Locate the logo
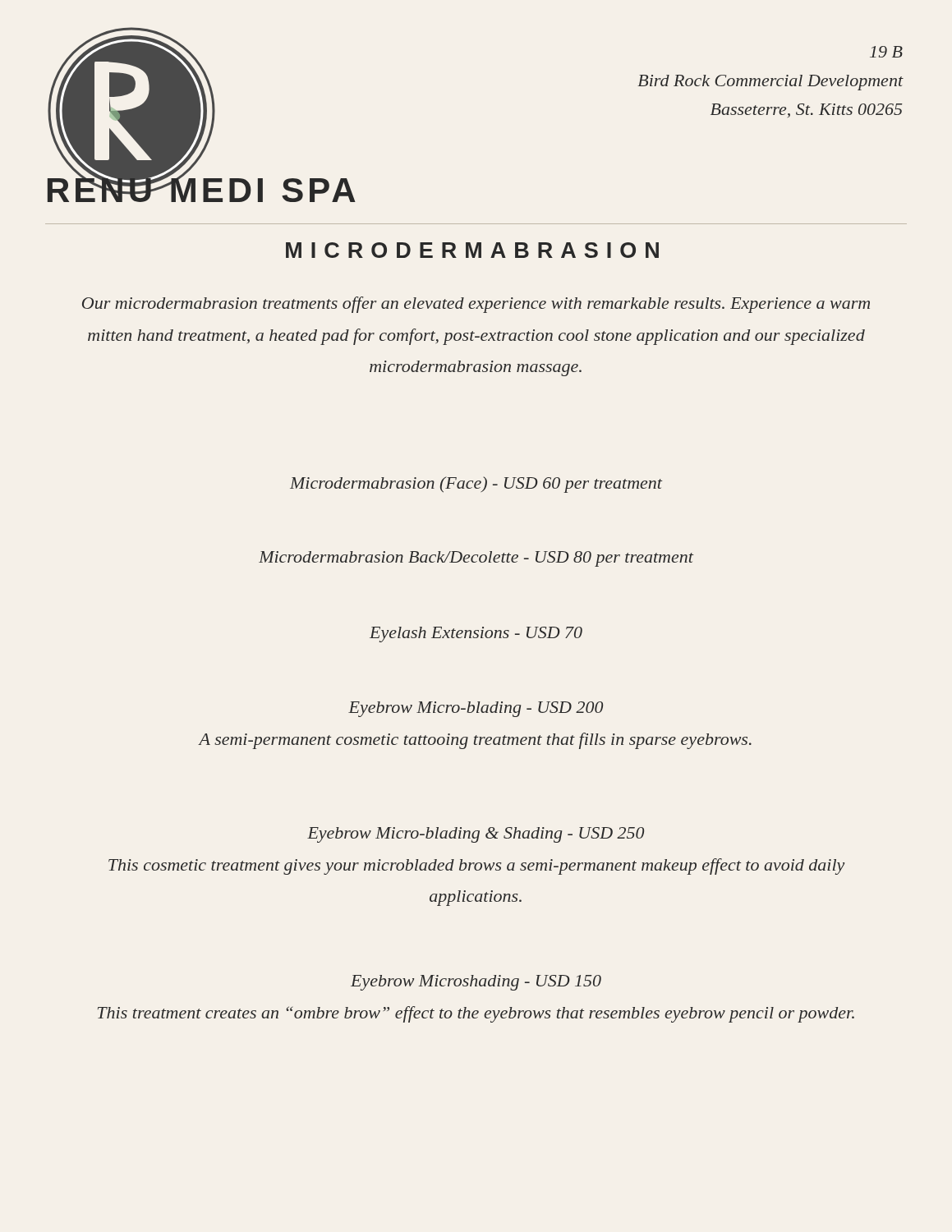 tap(131, 111)
